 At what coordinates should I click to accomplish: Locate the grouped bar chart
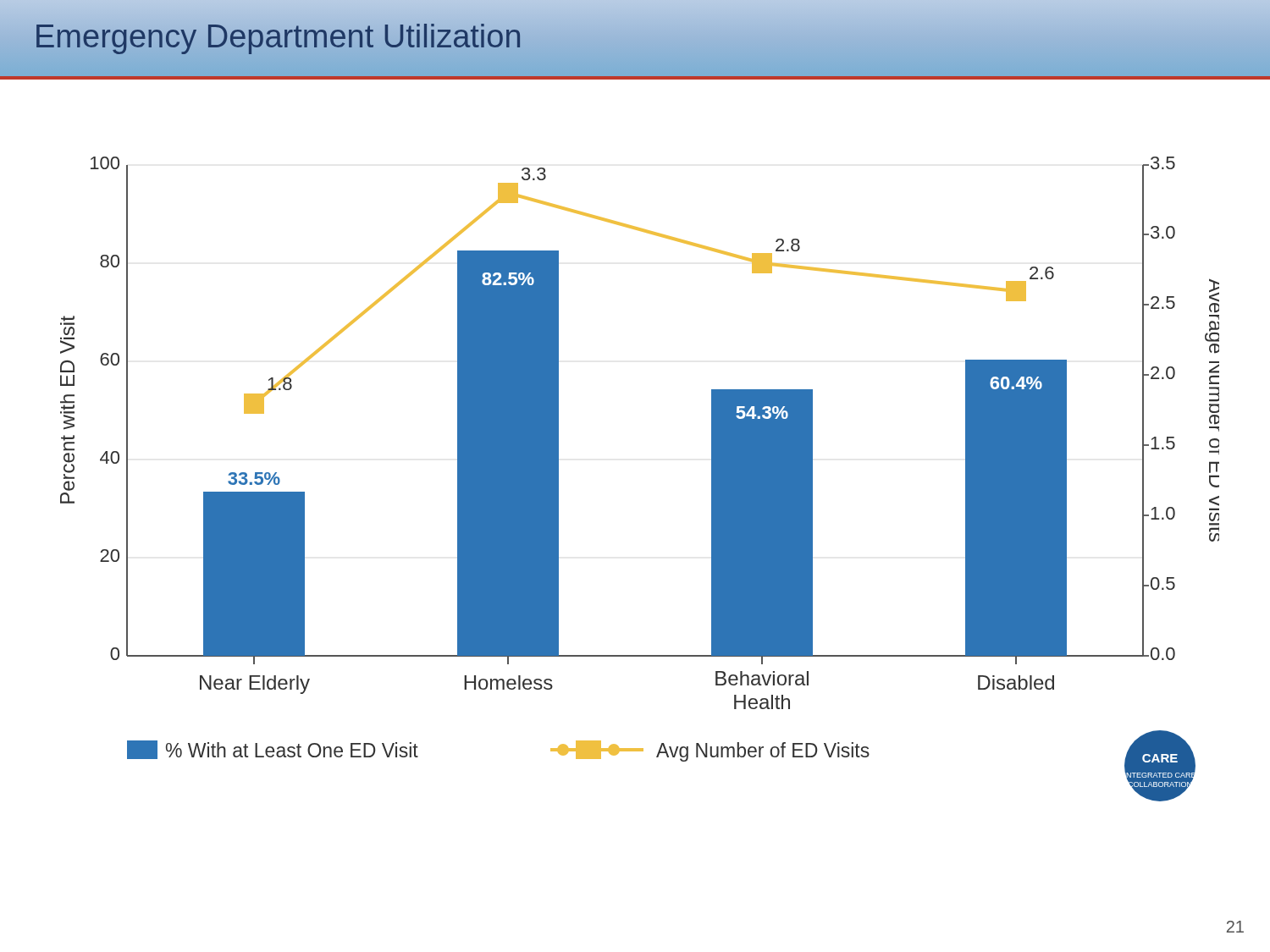[x=635, y=478]
